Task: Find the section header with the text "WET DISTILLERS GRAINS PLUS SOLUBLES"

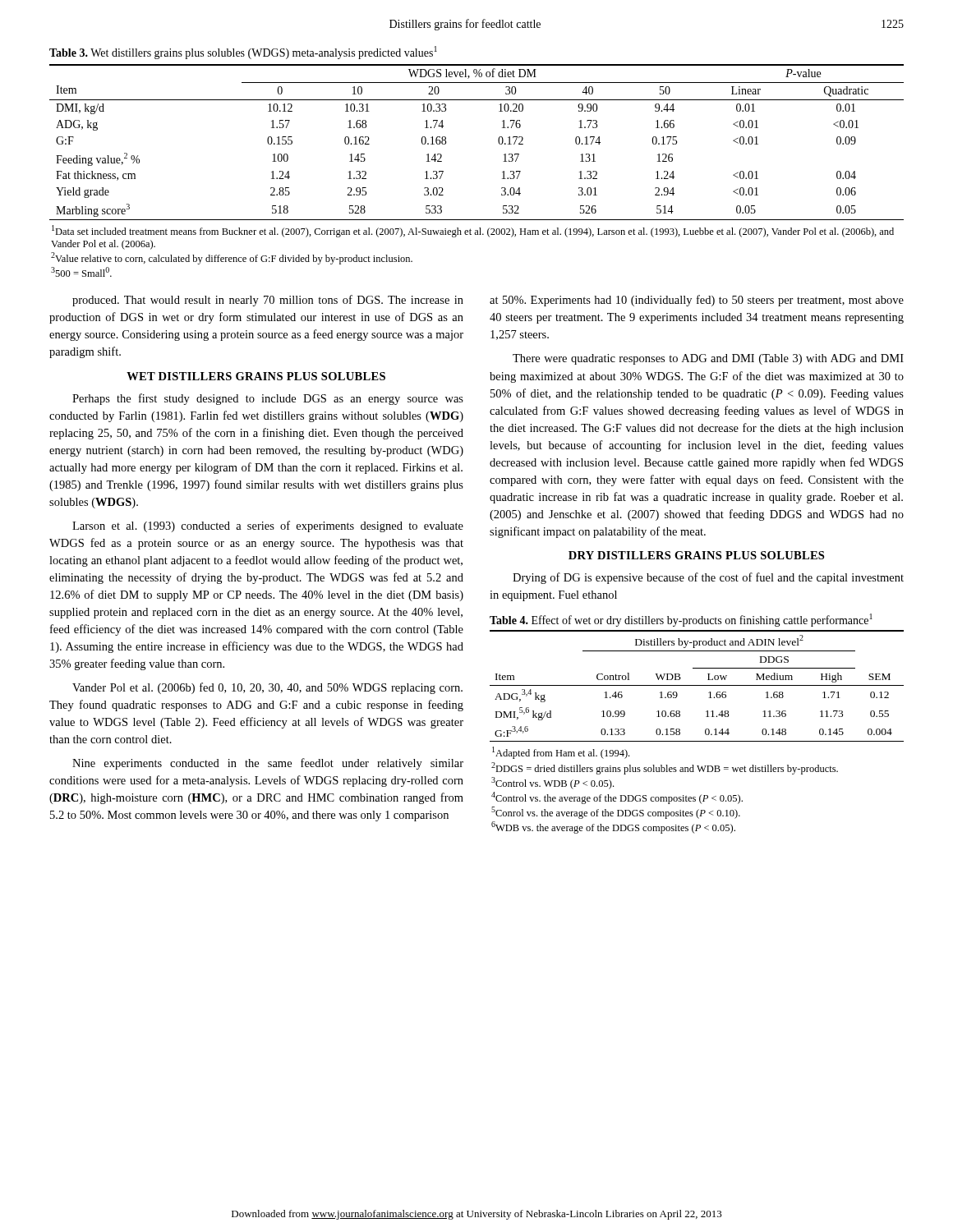Action: 256,376
